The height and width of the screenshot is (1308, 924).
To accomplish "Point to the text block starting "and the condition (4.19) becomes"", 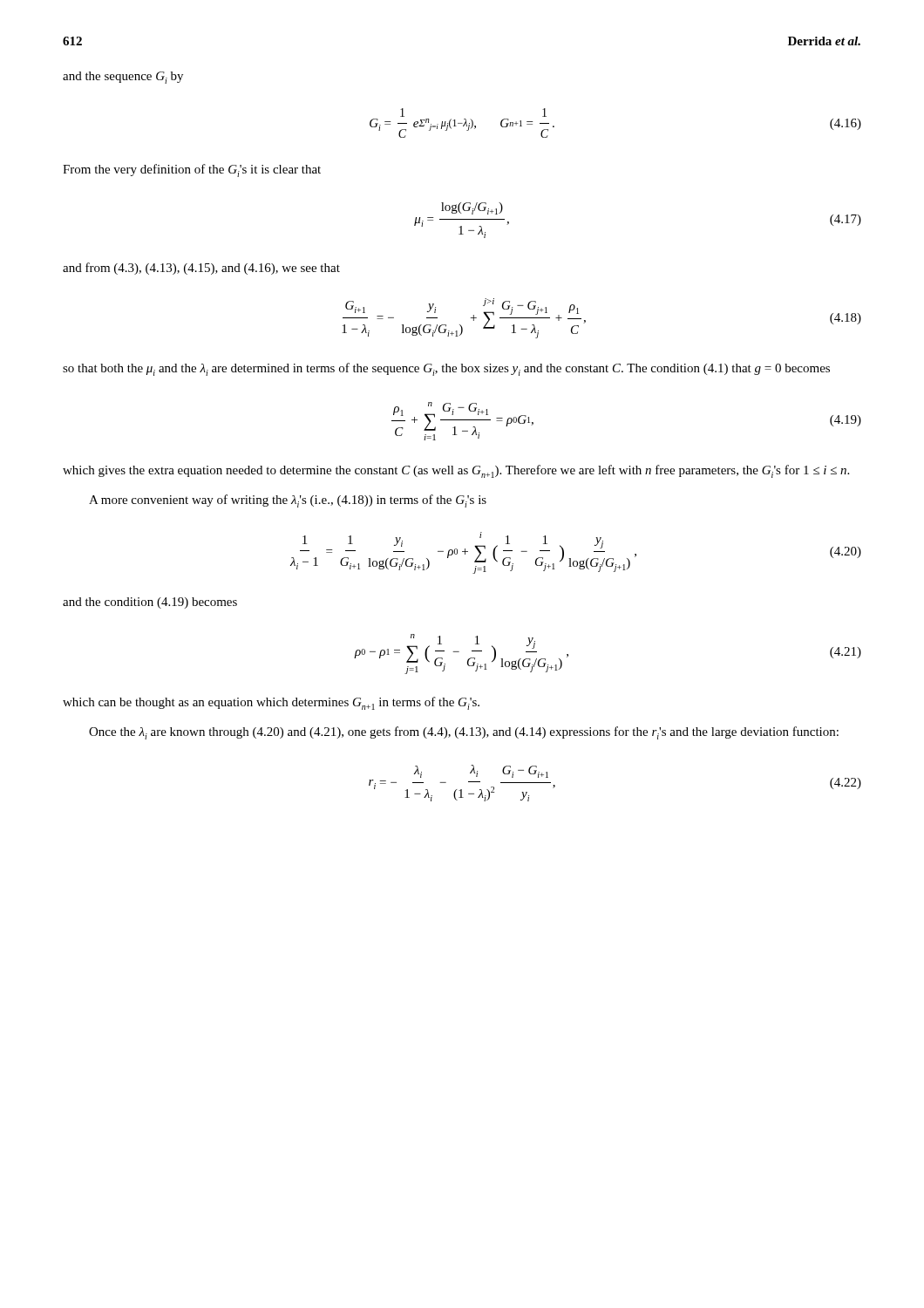I will click(x=150, y=602).
